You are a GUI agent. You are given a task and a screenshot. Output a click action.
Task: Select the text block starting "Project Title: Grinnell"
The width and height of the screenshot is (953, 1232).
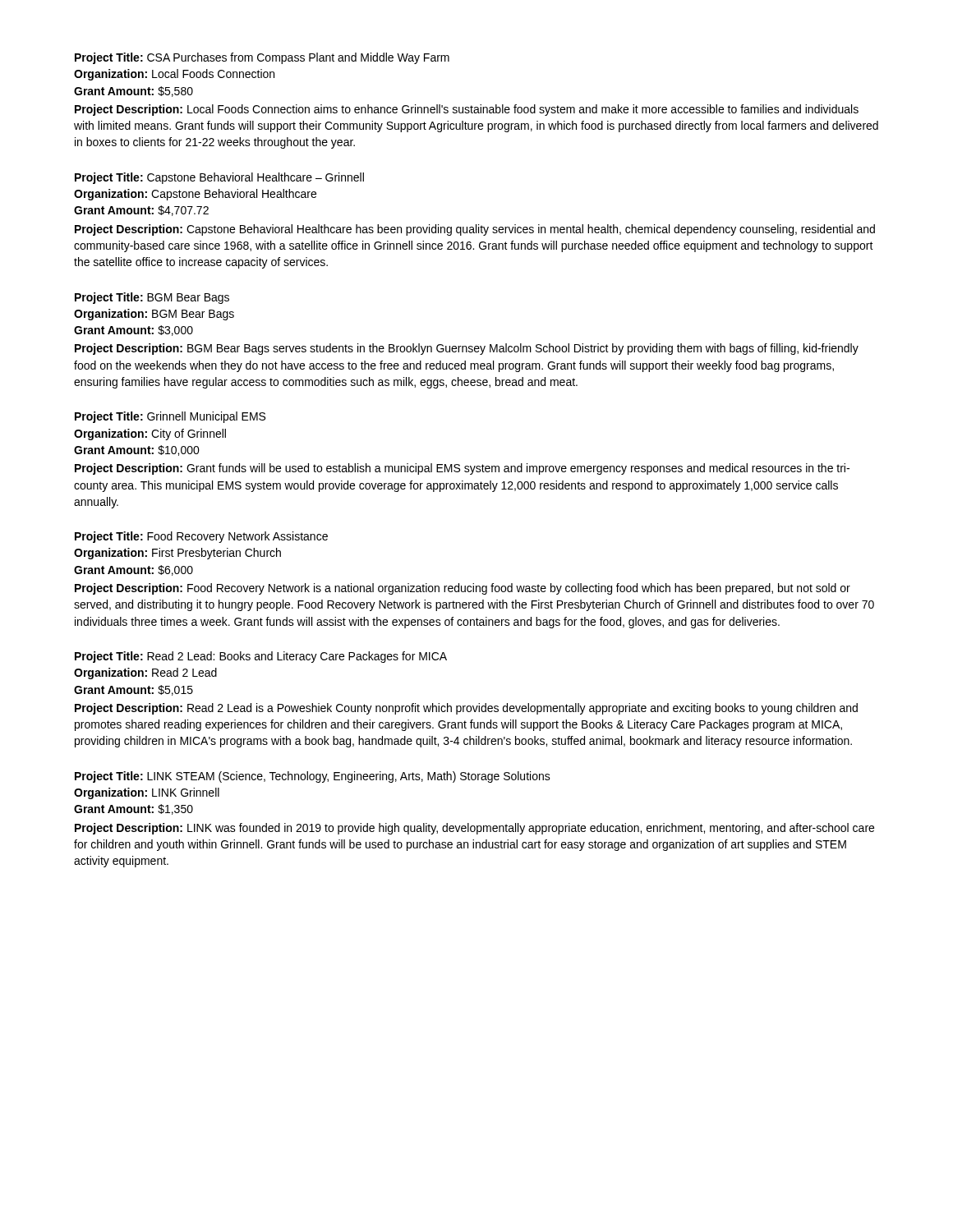coord(476,459)
